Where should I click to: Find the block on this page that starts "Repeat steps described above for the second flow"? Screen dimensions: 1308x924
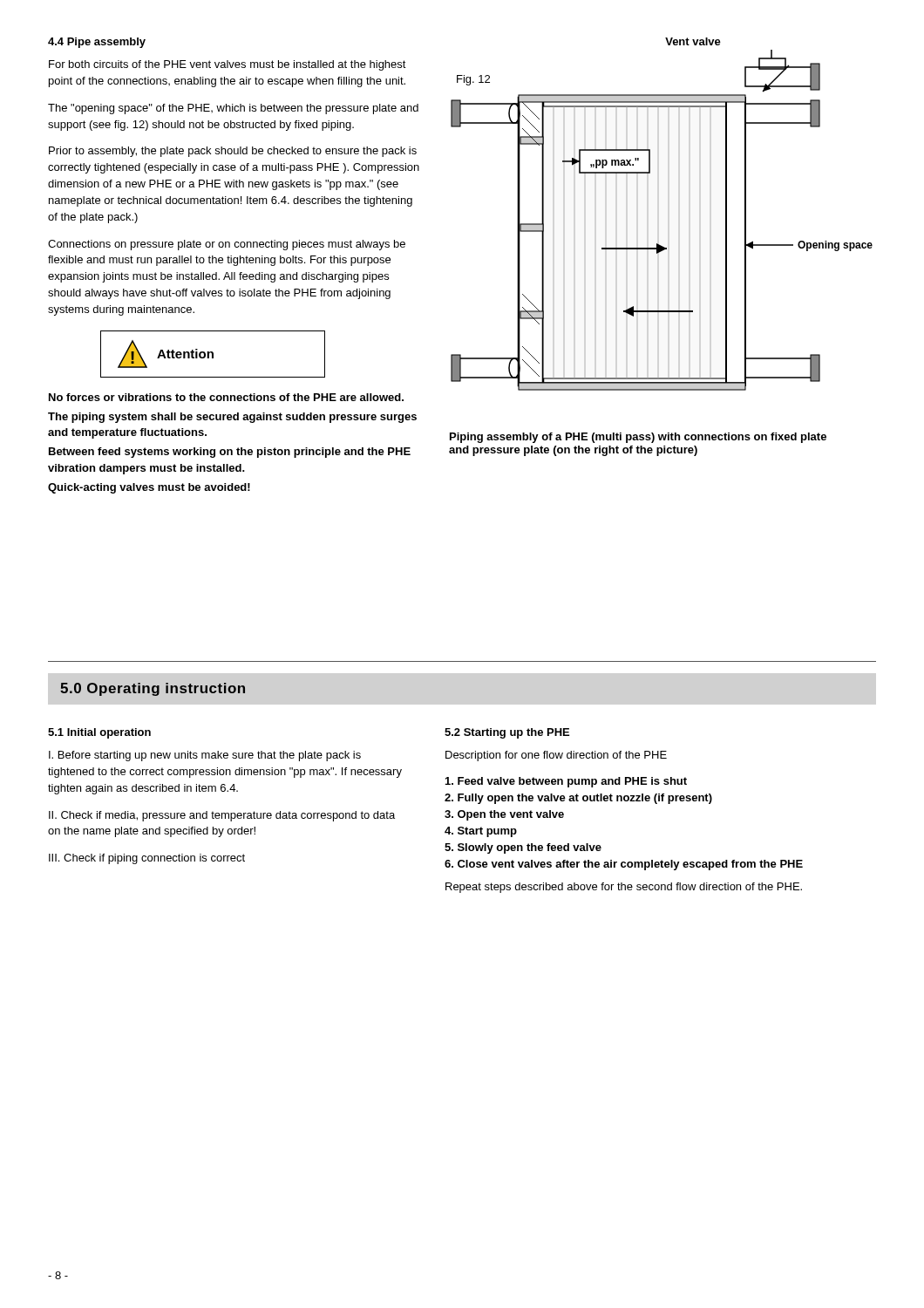coord(658,887)
